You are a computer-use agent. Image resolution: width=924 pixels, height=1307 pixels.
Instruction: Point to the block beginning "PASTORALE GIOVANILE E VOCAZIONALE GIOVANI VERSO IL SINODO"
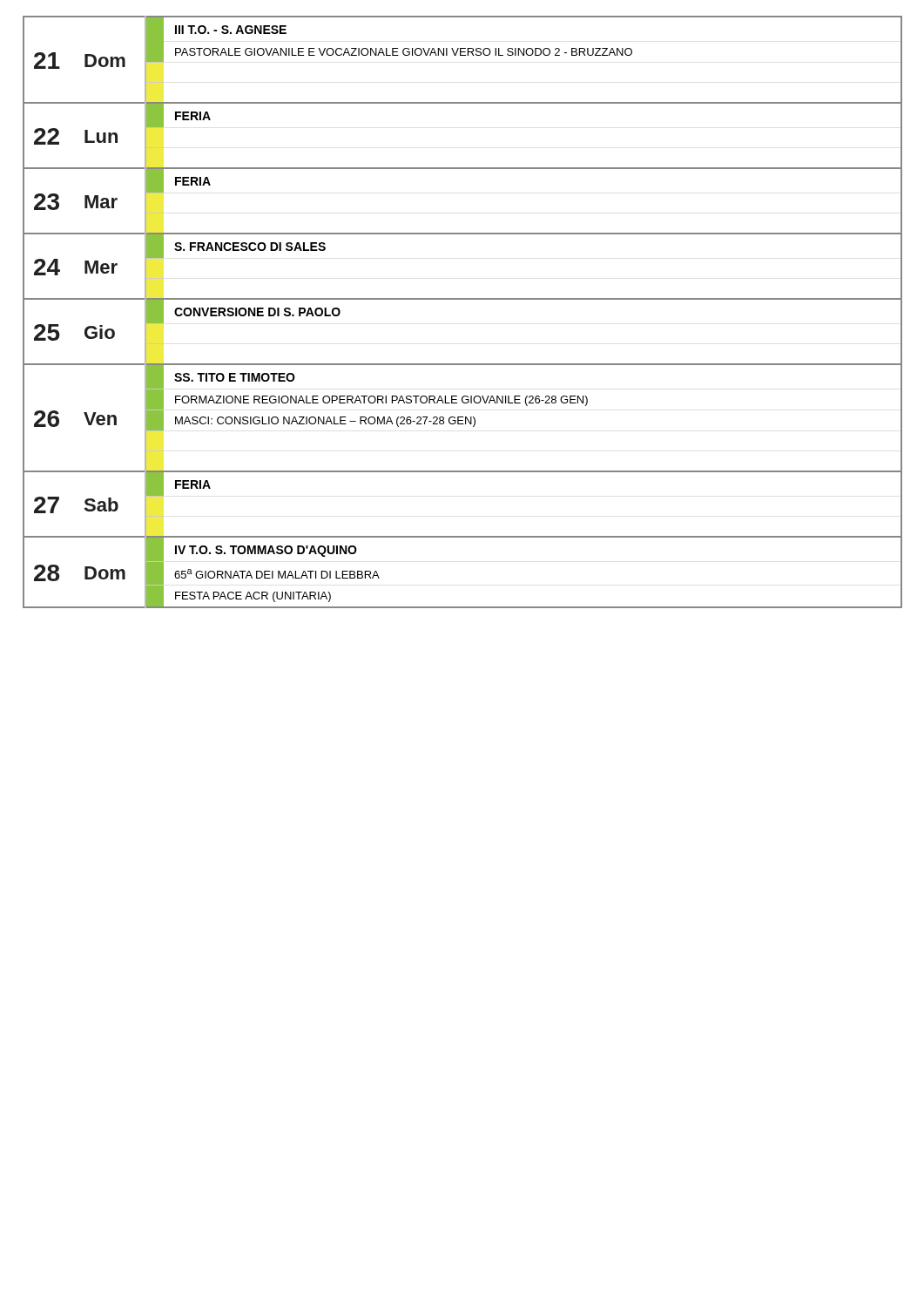point(403,52)
